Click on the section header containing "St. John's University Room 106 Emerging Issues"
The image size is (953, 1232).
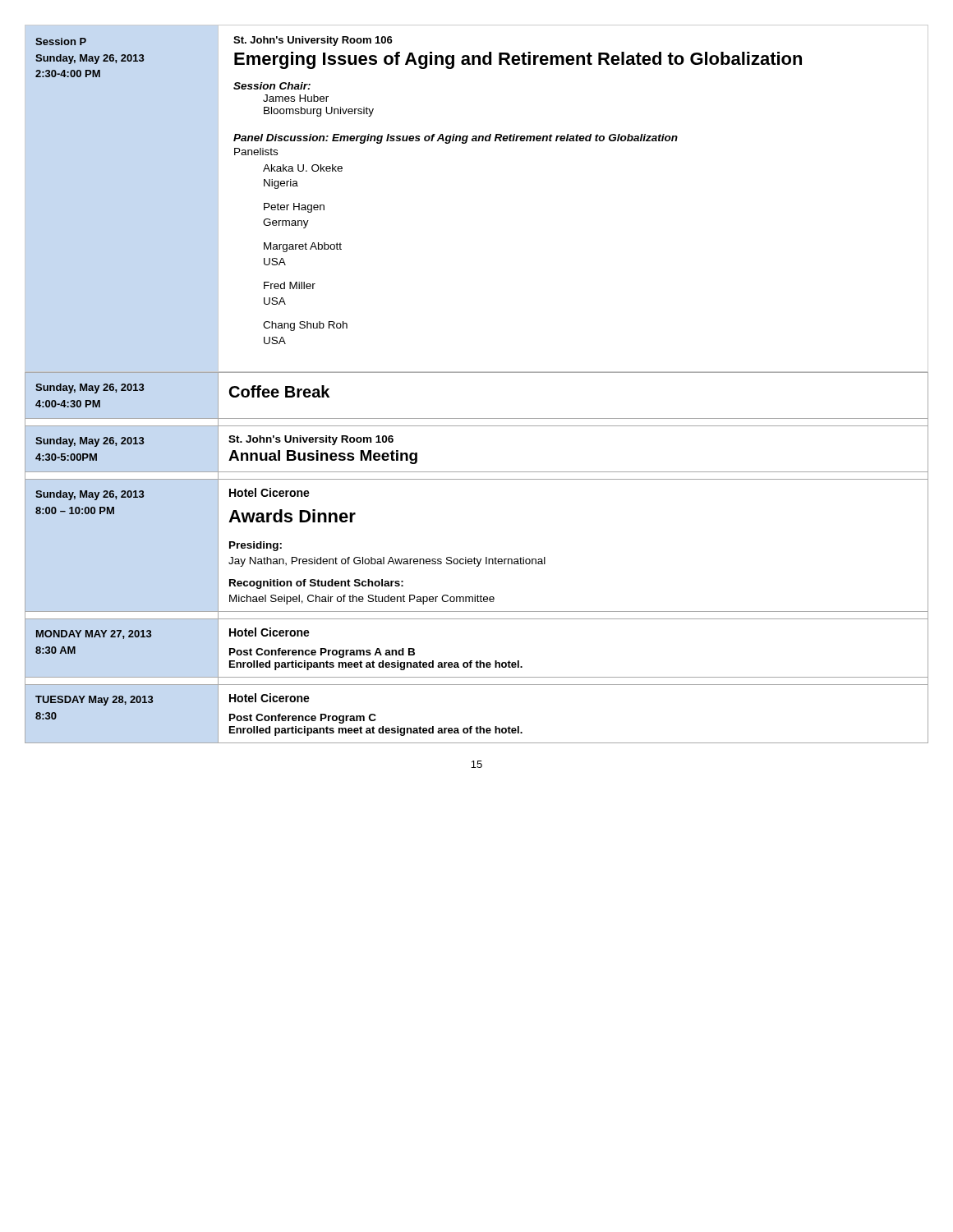(x=573, y=52)
